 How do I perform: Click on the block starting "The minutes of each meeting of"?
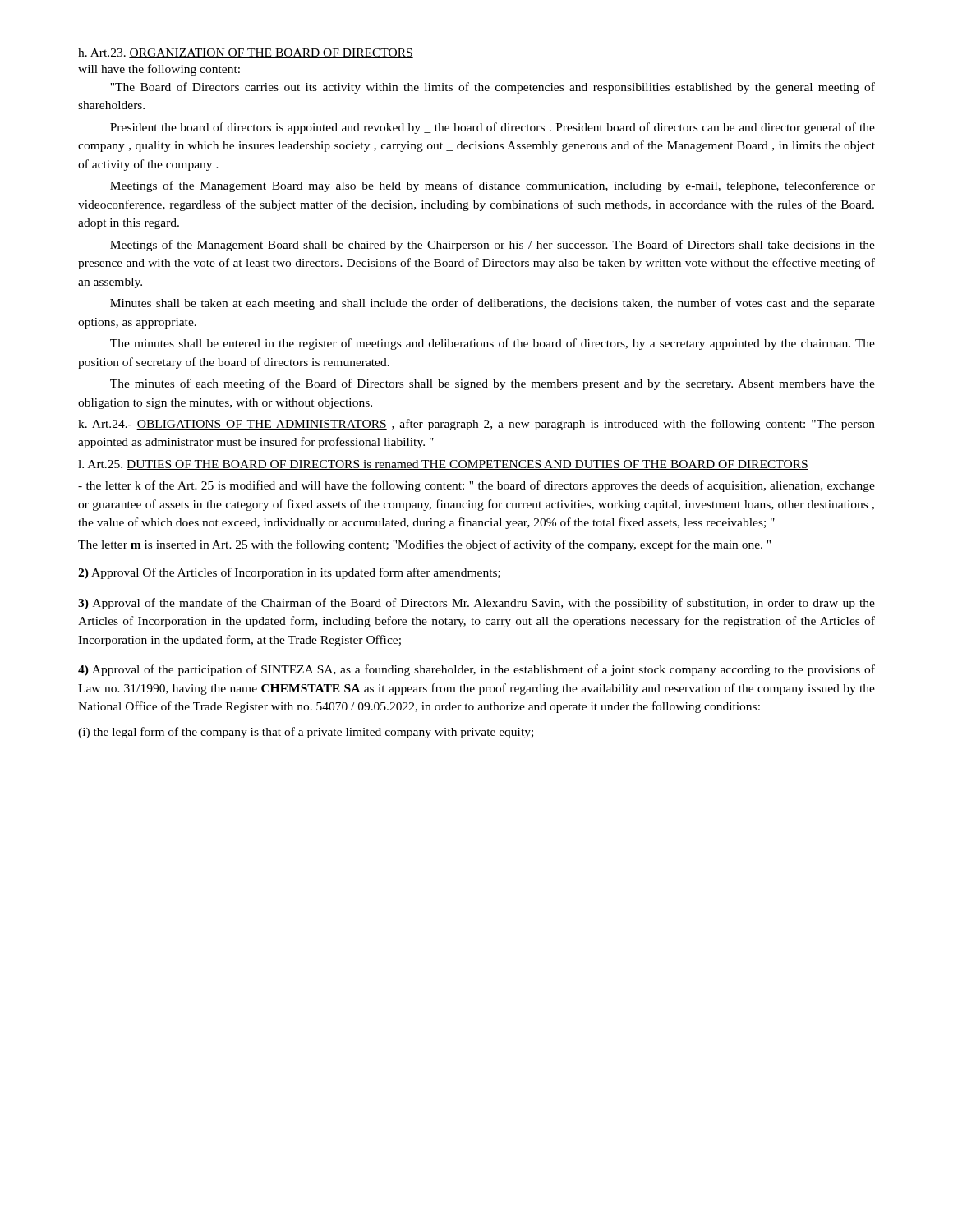click(x=476, y=393)
